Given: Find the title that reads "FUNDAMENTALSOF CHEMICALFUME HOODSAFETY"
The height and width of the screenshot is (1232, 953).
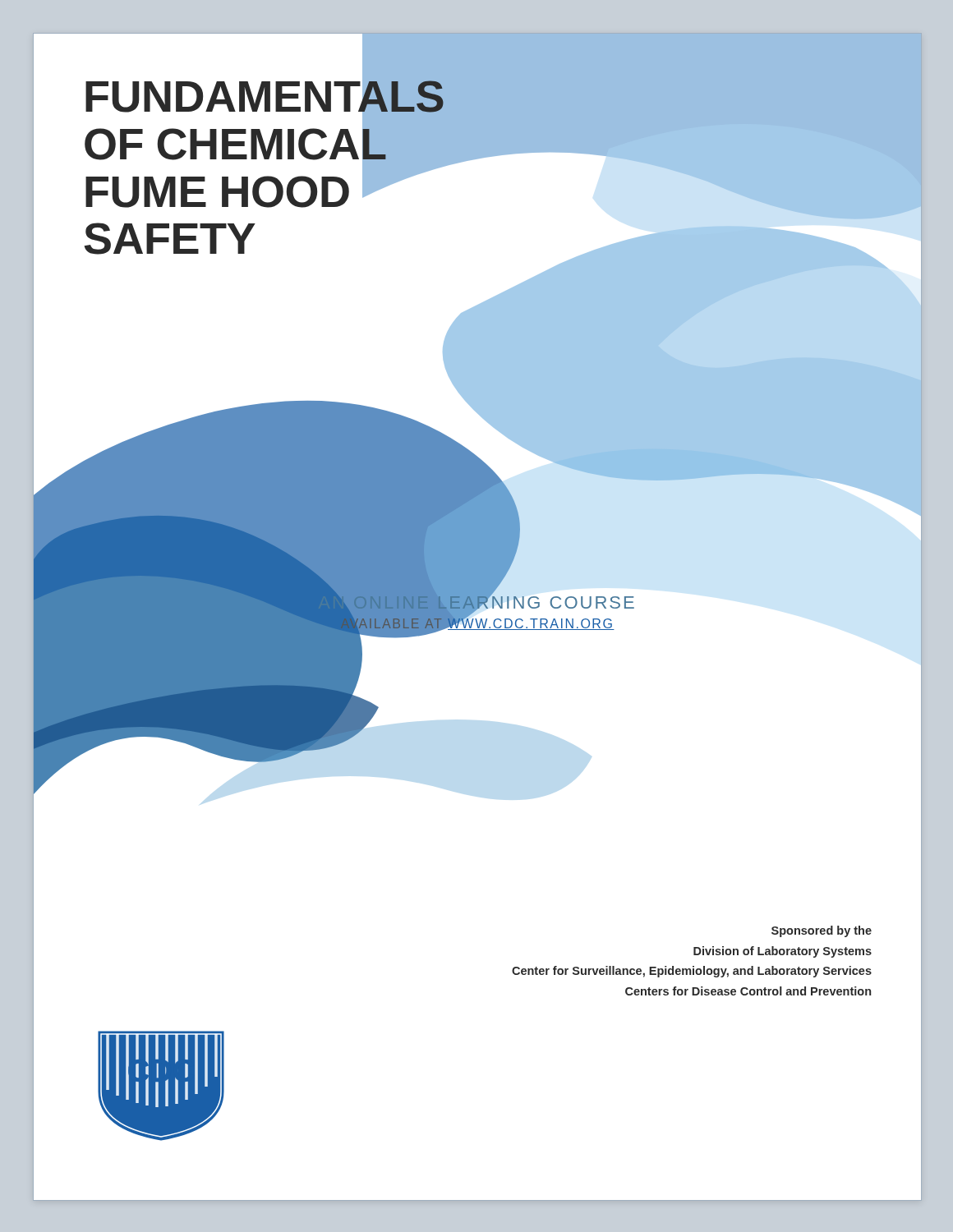Looking at the screenshot, I should click(x=288, y=168).
